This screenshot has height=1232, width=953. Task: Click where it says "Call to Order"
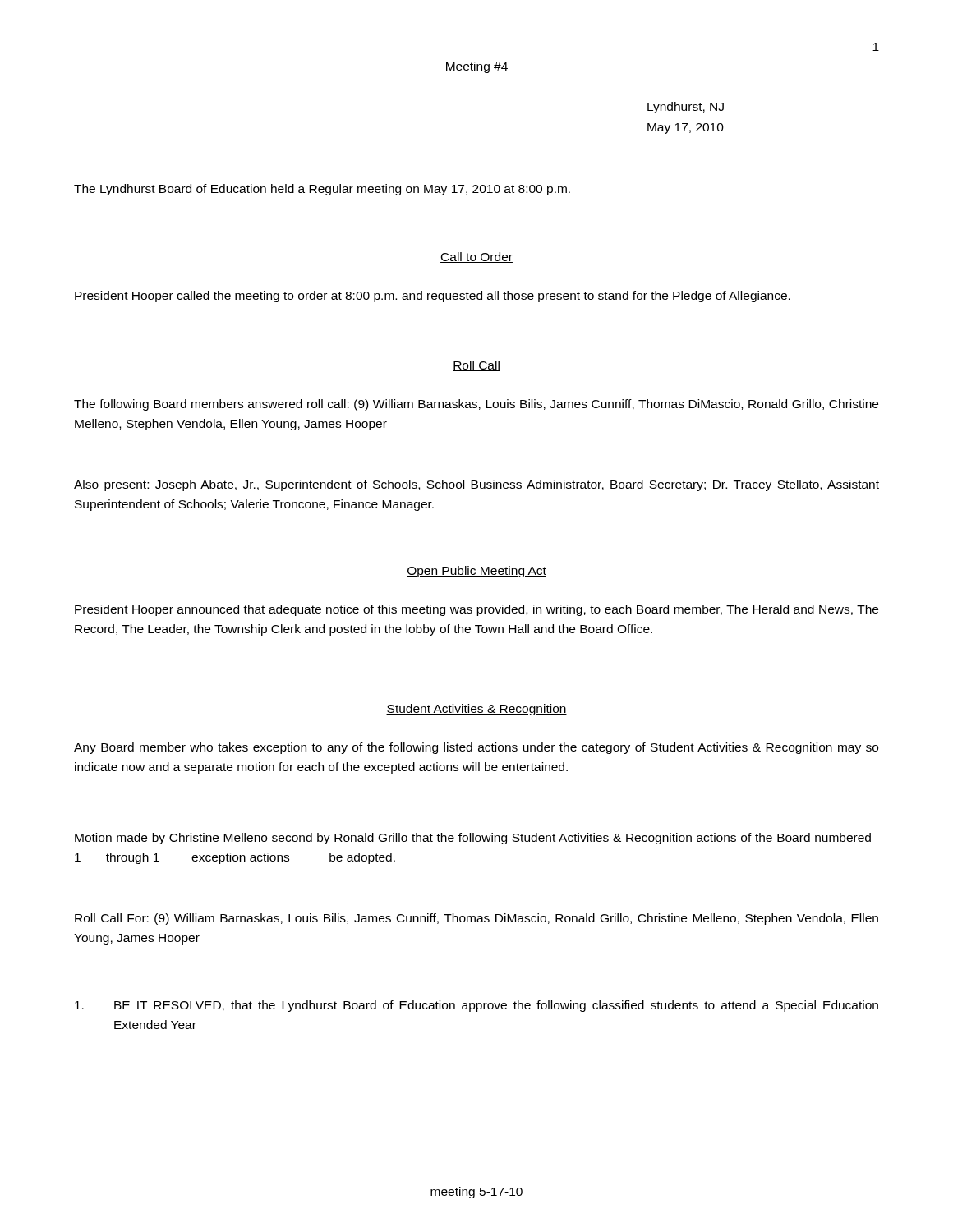[476, 257]
